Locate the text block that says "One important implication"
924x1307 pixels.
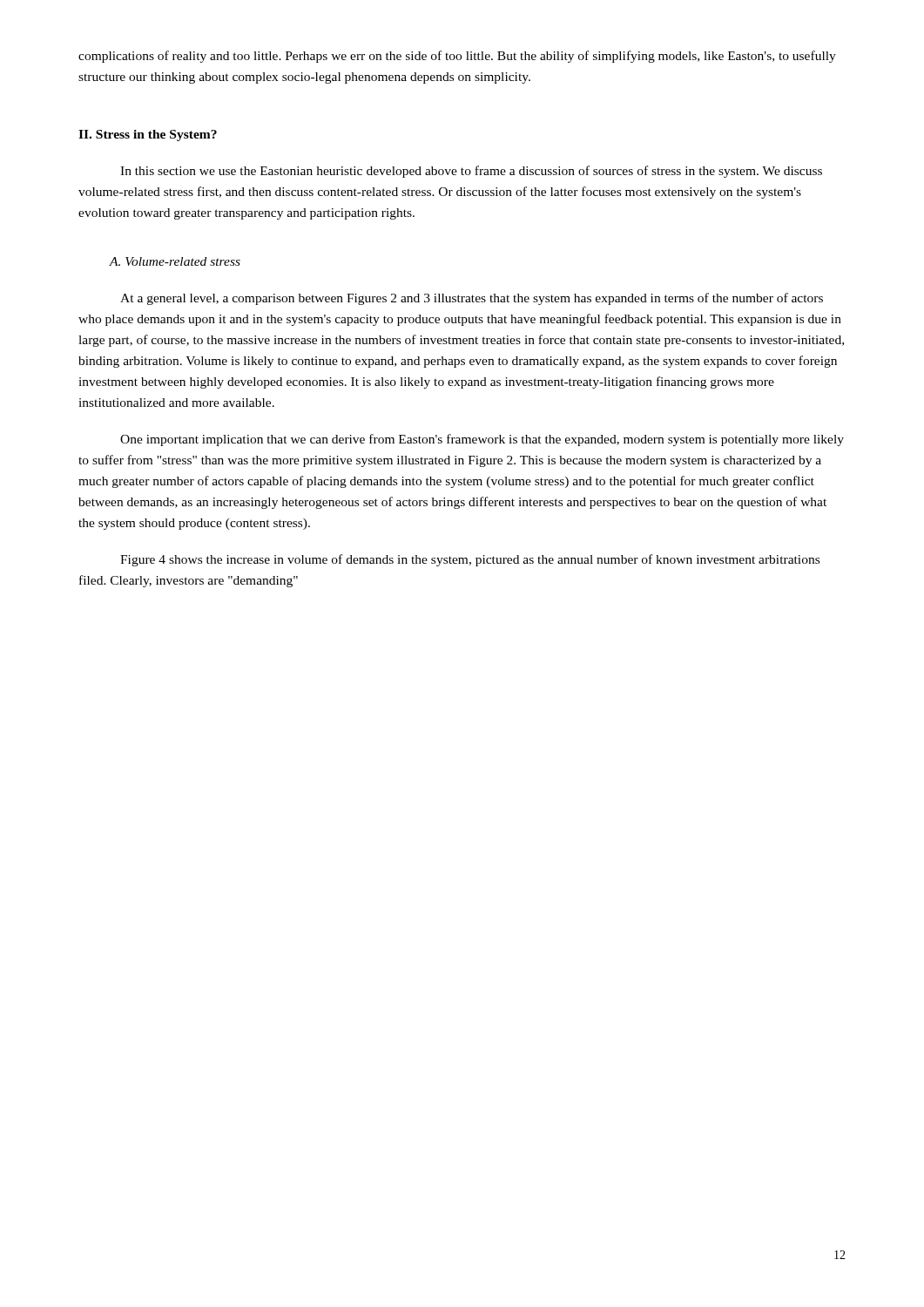462,481
